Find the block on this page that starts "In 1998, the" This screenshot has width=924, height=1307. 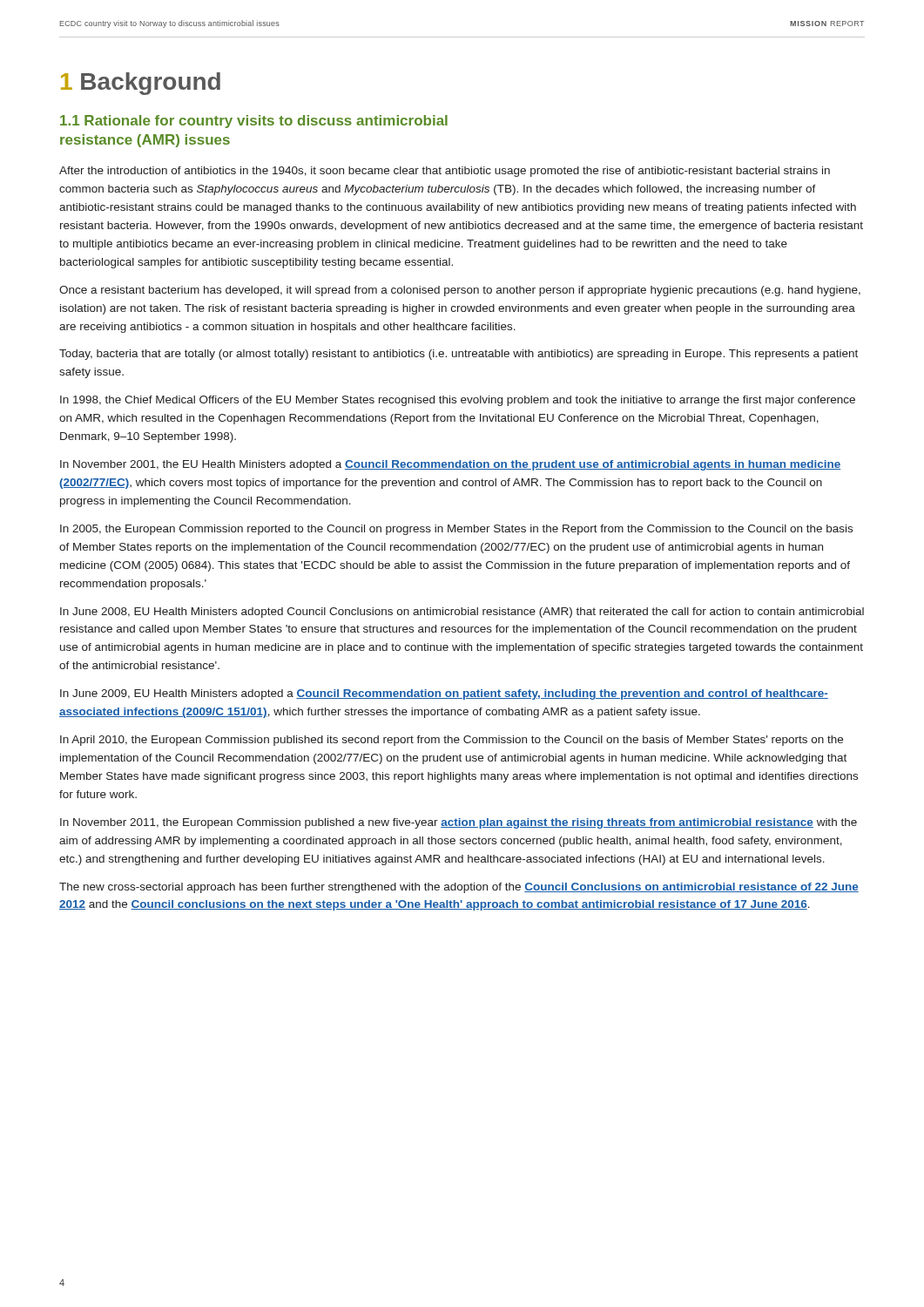[x=462, y=419]
